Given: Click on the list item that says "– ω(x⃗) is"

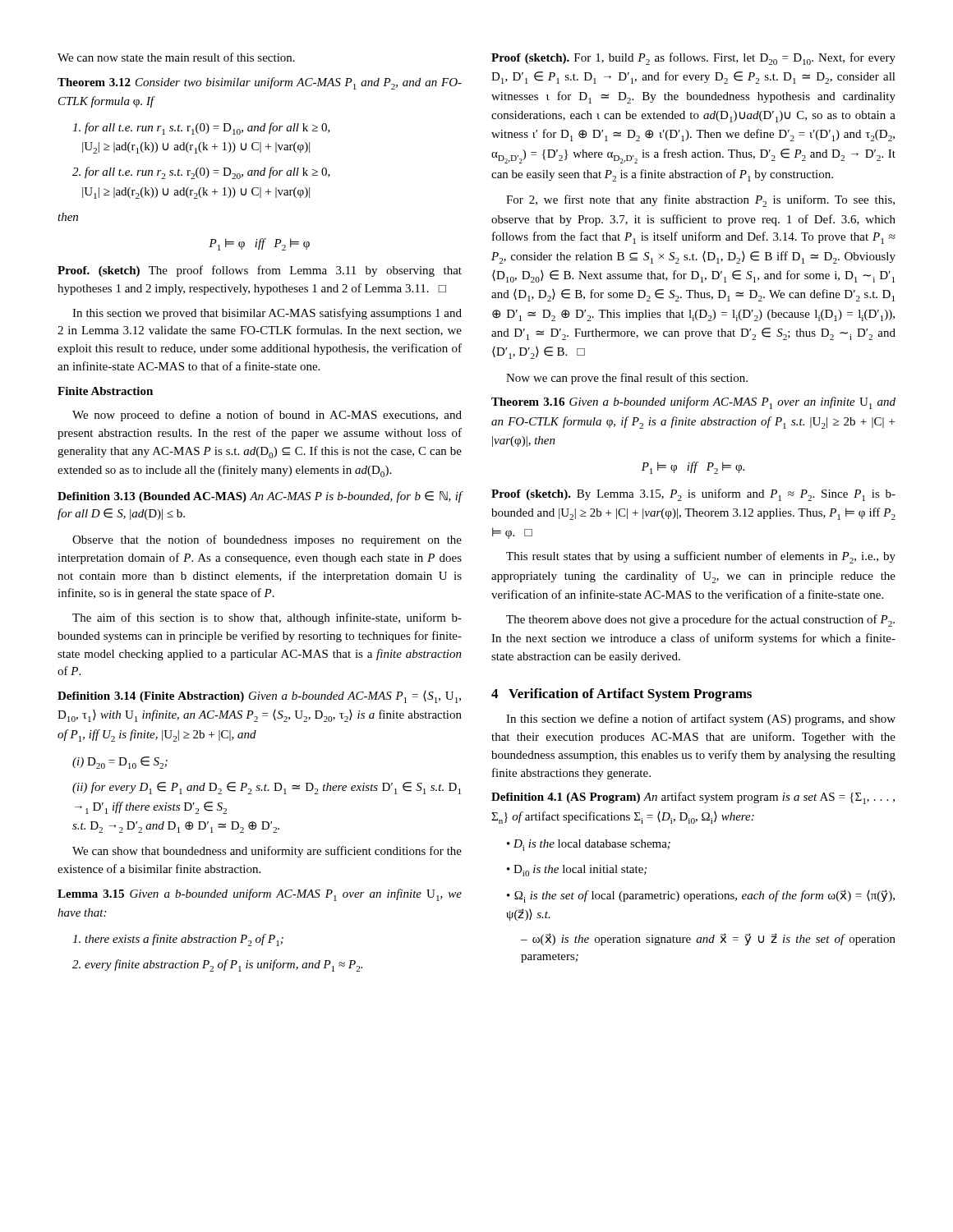Looking at the screenshot, I should [x=708, y=948].
